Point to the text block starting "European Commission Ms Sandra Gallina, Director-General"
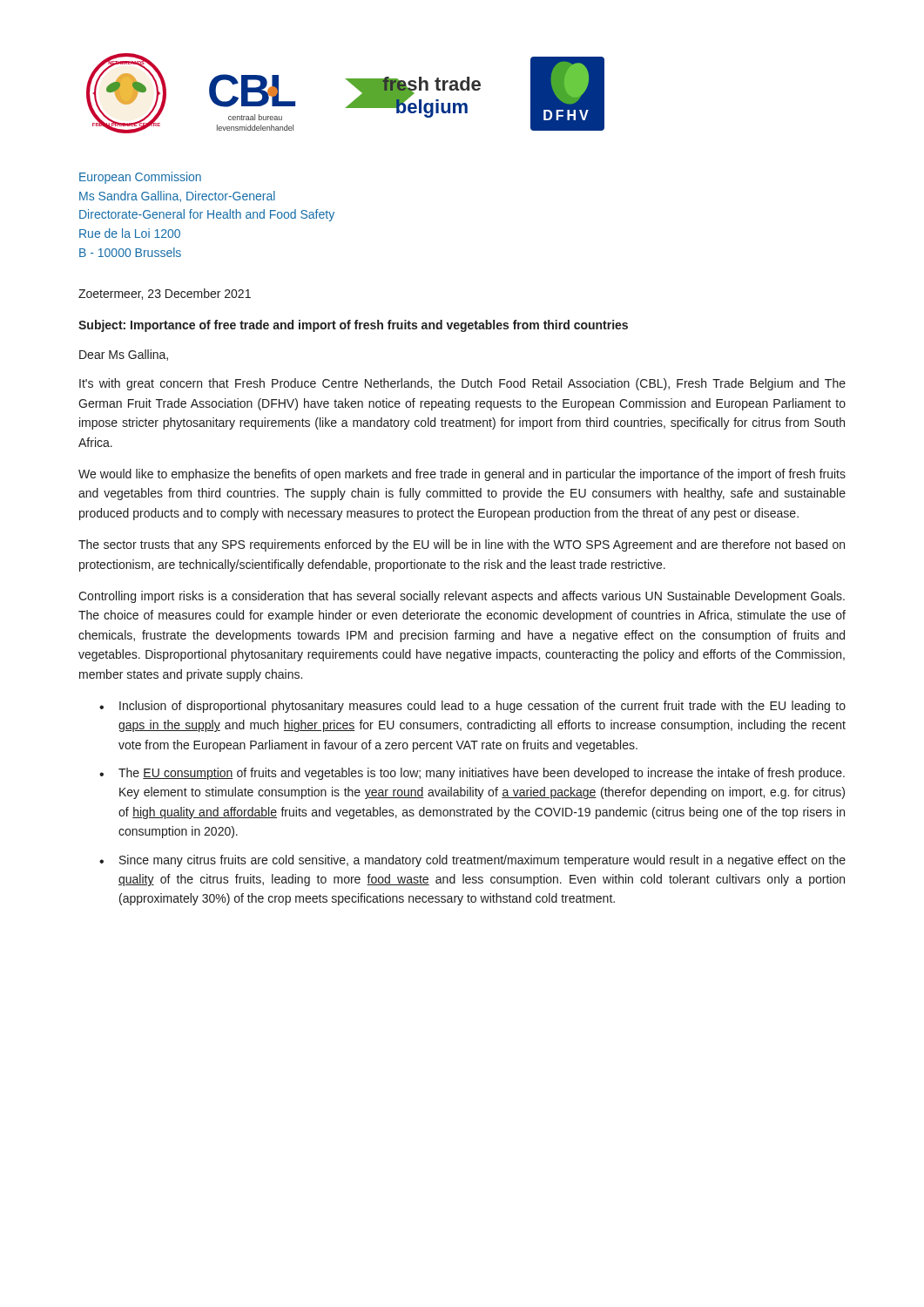This screenshot has width=924, height=1307. pos(206,215)
